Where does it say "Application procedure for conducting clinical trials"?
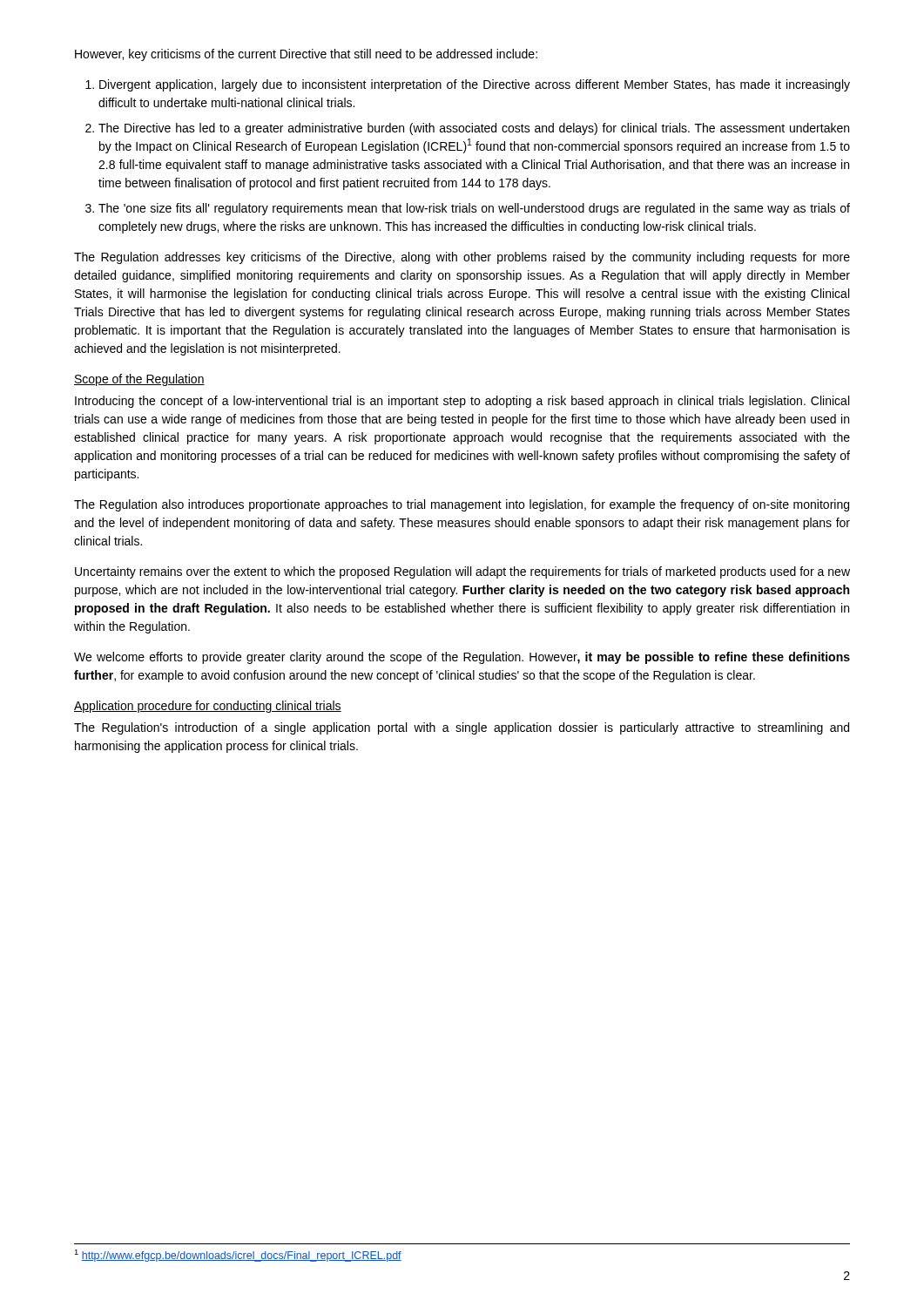Image resolution: width=924 pixels, height=1307 pixels. pos(208,707)
